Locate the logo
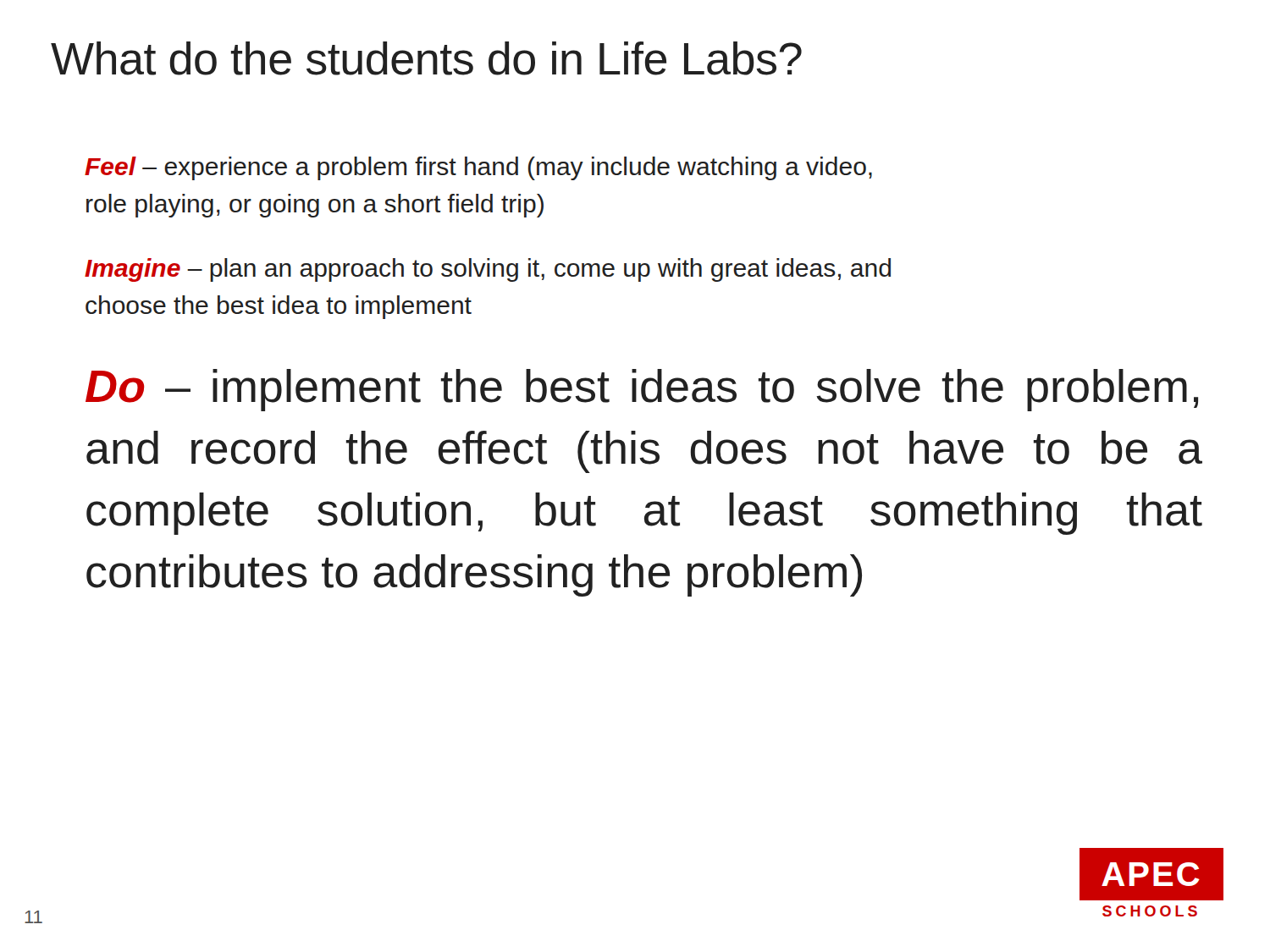This screenshot has width=1270, height=952. click(1151, 888)
